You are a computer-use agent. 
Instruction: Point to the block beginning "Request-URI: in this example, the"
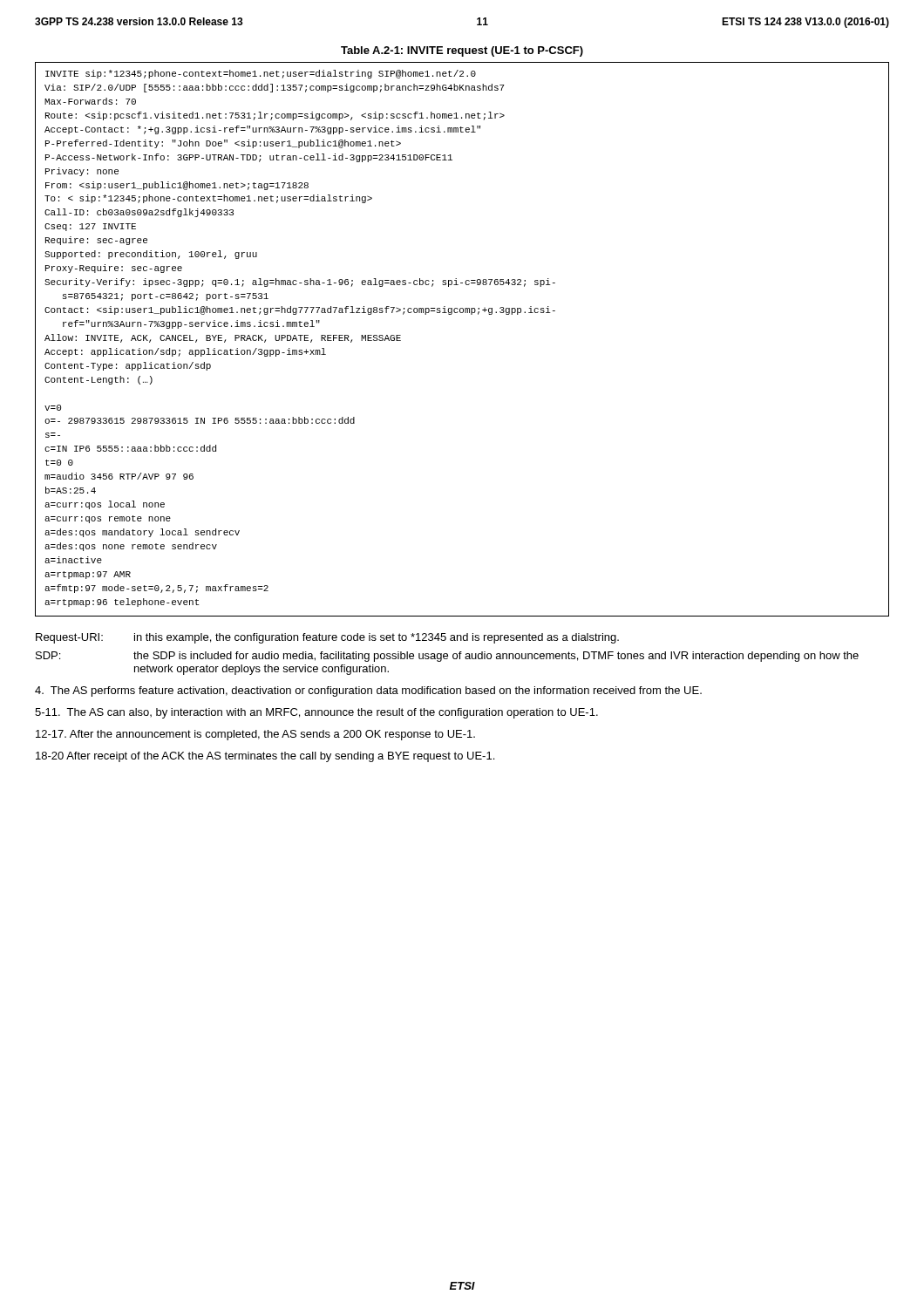(462, 637)
